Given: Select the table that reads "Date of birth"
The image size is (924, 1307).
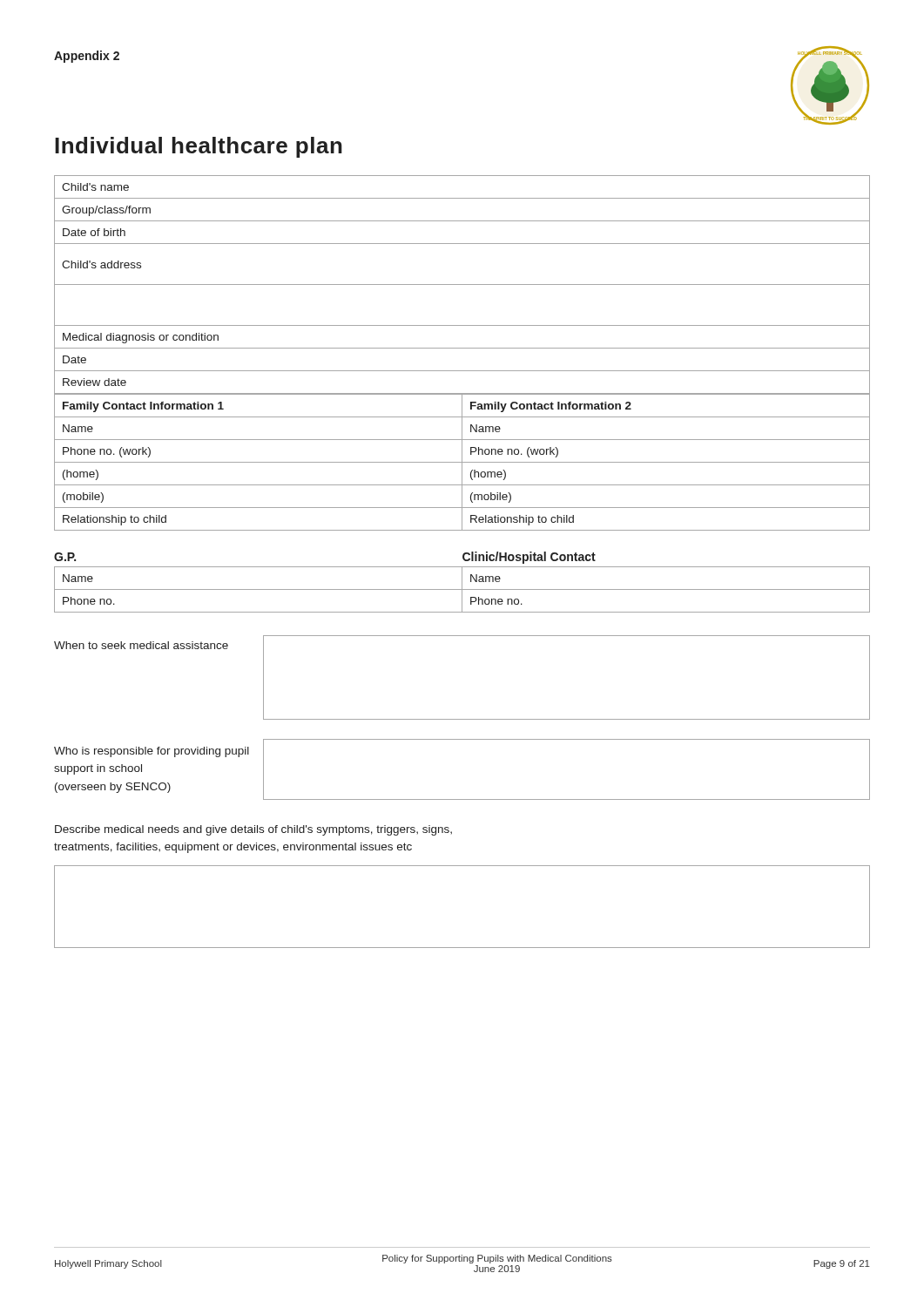Looking at the screenshot, I should pyautogui.click(x=462, y=284).
